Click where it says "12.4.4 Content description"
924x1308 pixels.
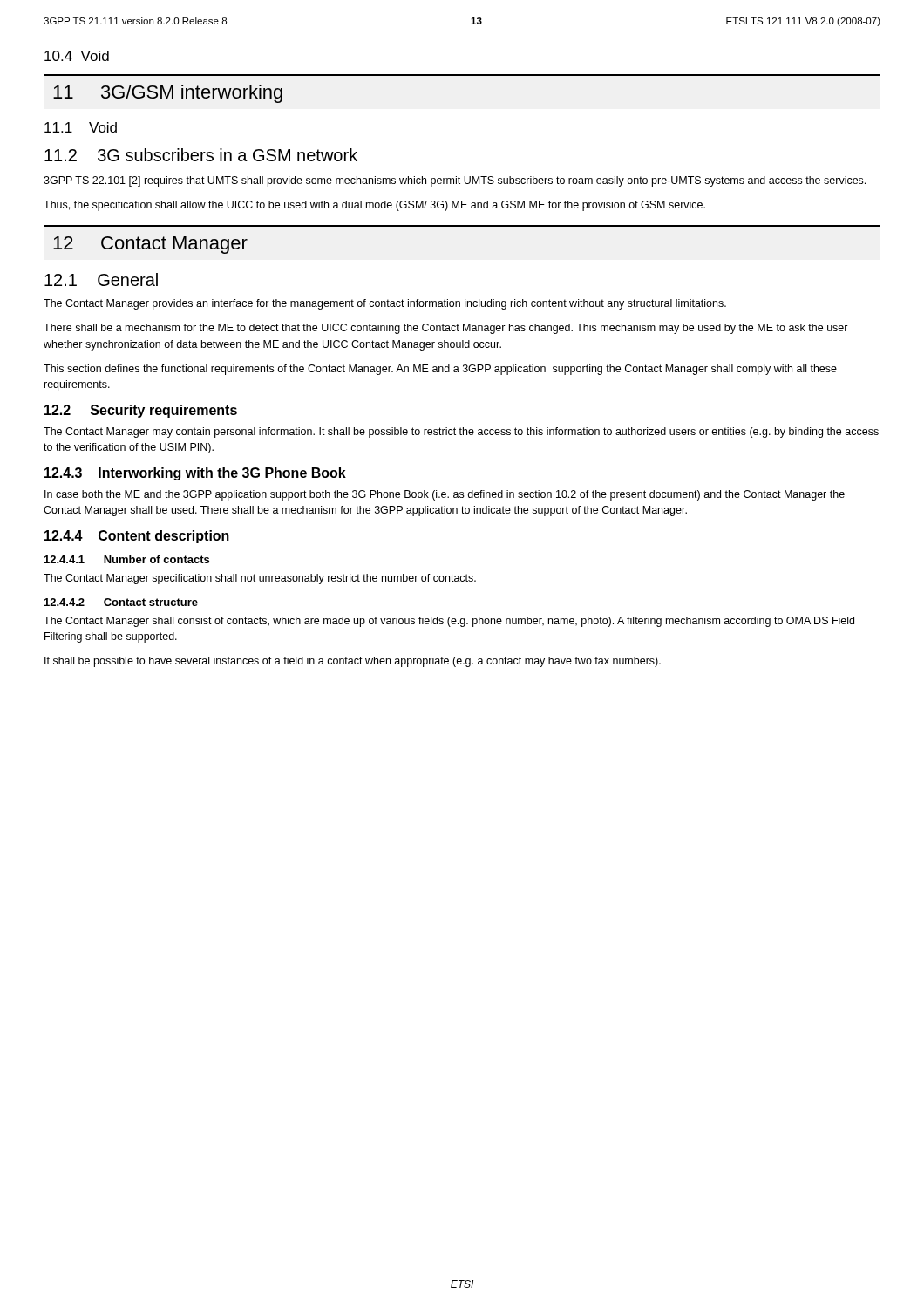tap(137, 536)
